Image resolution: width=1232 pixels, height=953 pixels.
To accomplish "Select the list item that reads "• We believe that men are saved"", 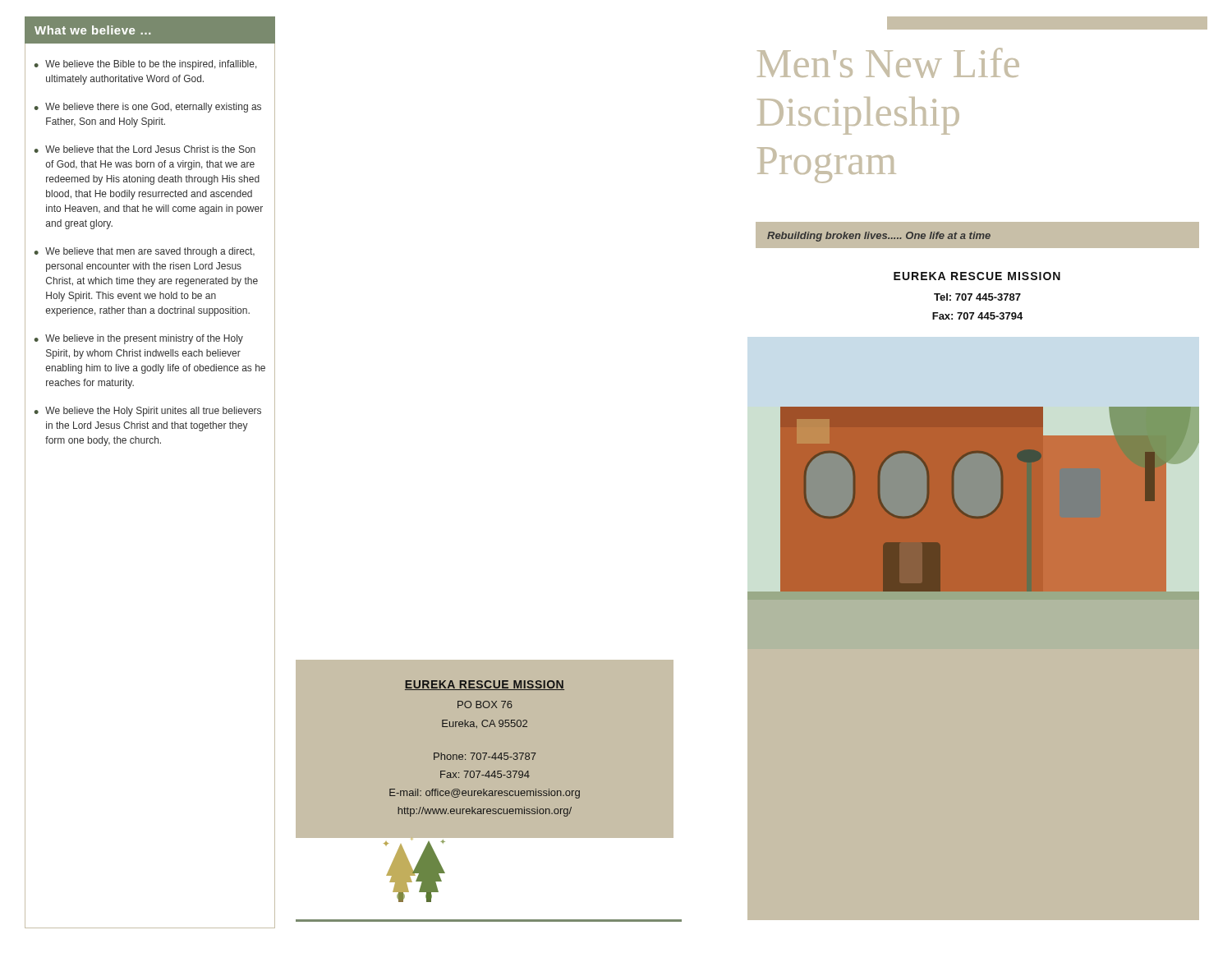I will (150, 281).
